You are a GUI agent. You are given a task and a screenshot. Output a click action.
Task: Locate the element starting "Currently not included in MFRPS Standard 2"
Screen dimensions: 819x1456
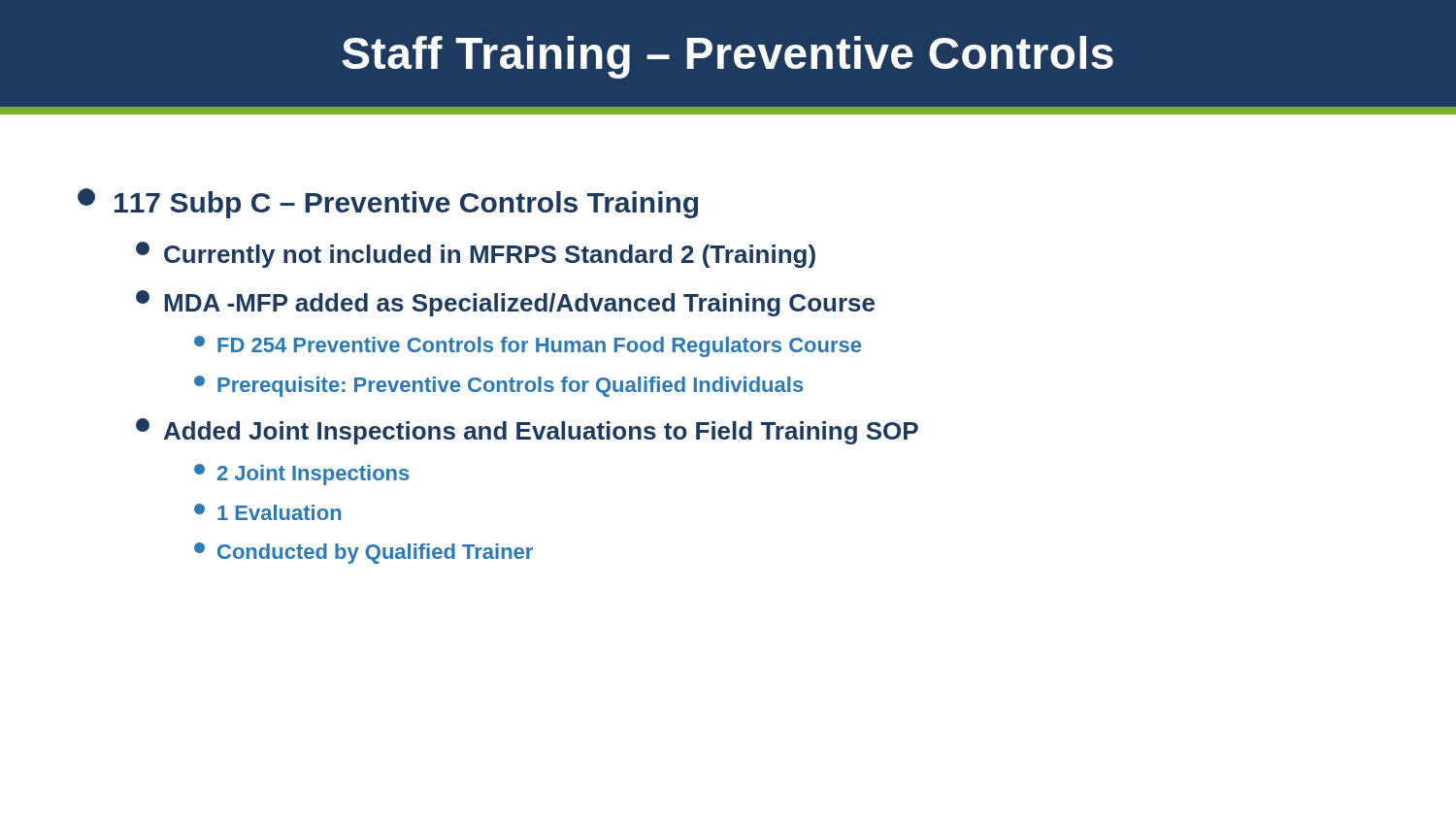coord(476,254)
